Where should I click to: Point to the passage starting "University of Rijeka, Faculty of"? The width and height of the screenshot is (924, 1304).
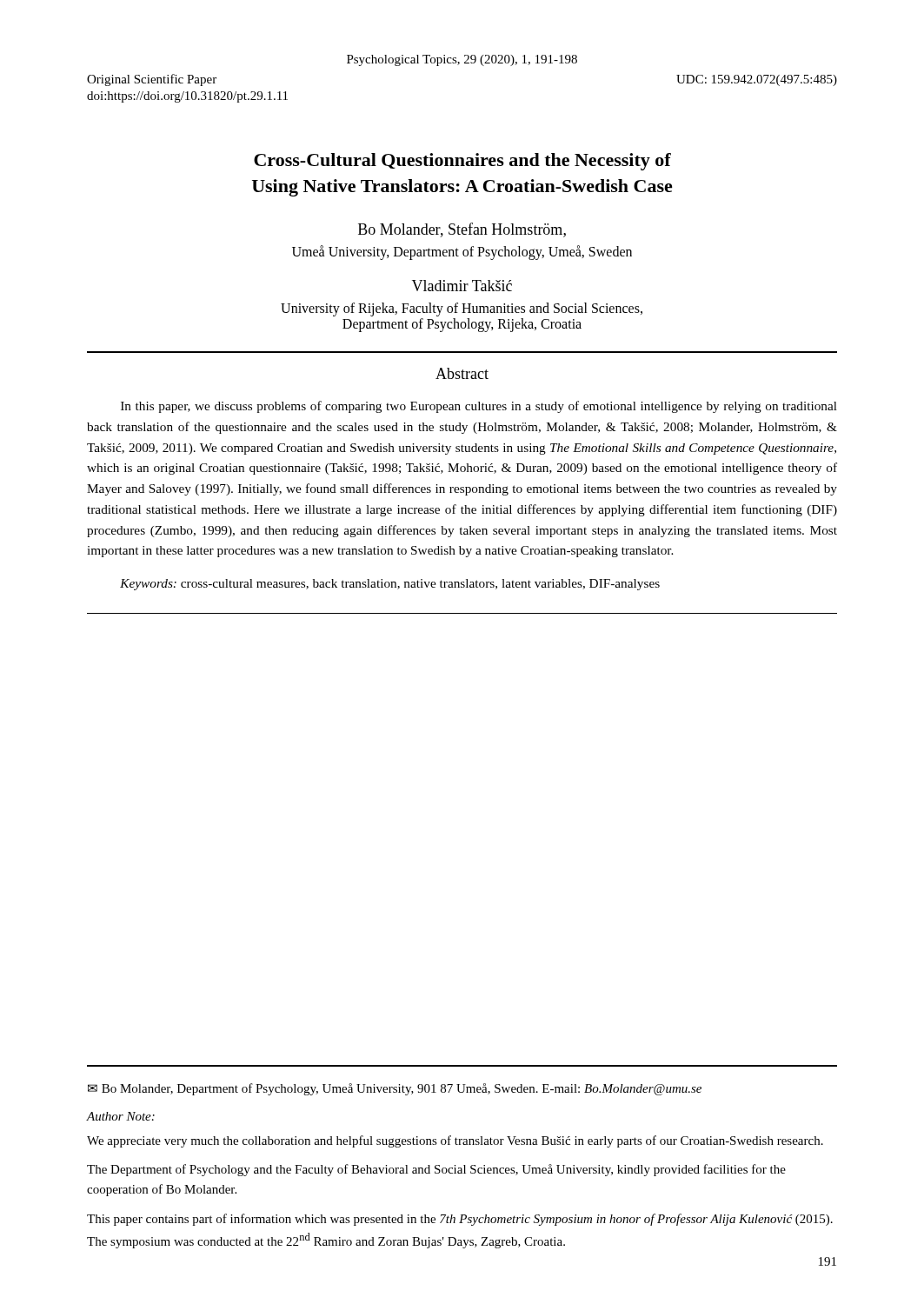(462, 316)
